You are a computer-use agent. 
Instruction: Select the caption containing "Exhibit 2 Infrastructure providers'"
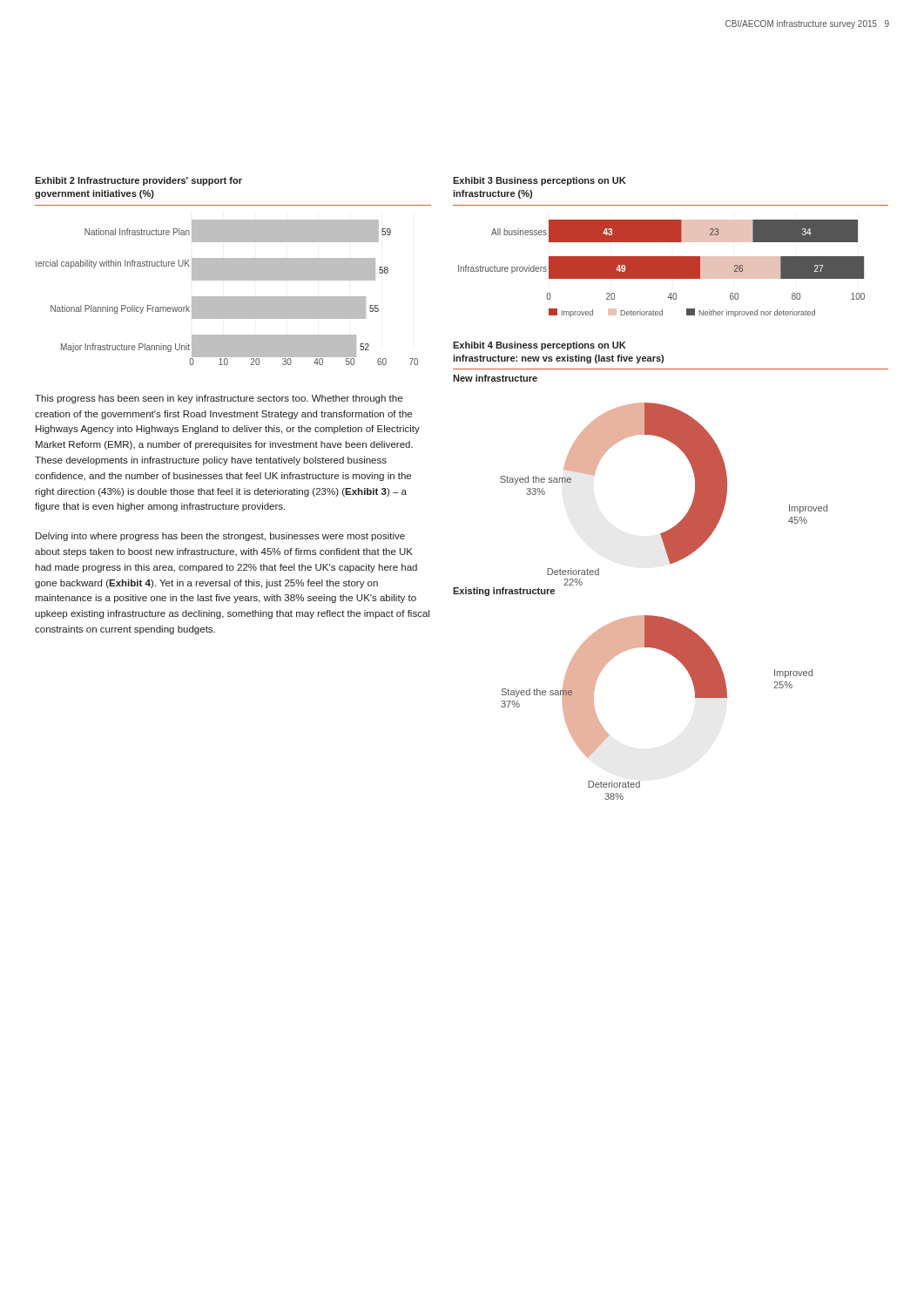click(138, 187)
